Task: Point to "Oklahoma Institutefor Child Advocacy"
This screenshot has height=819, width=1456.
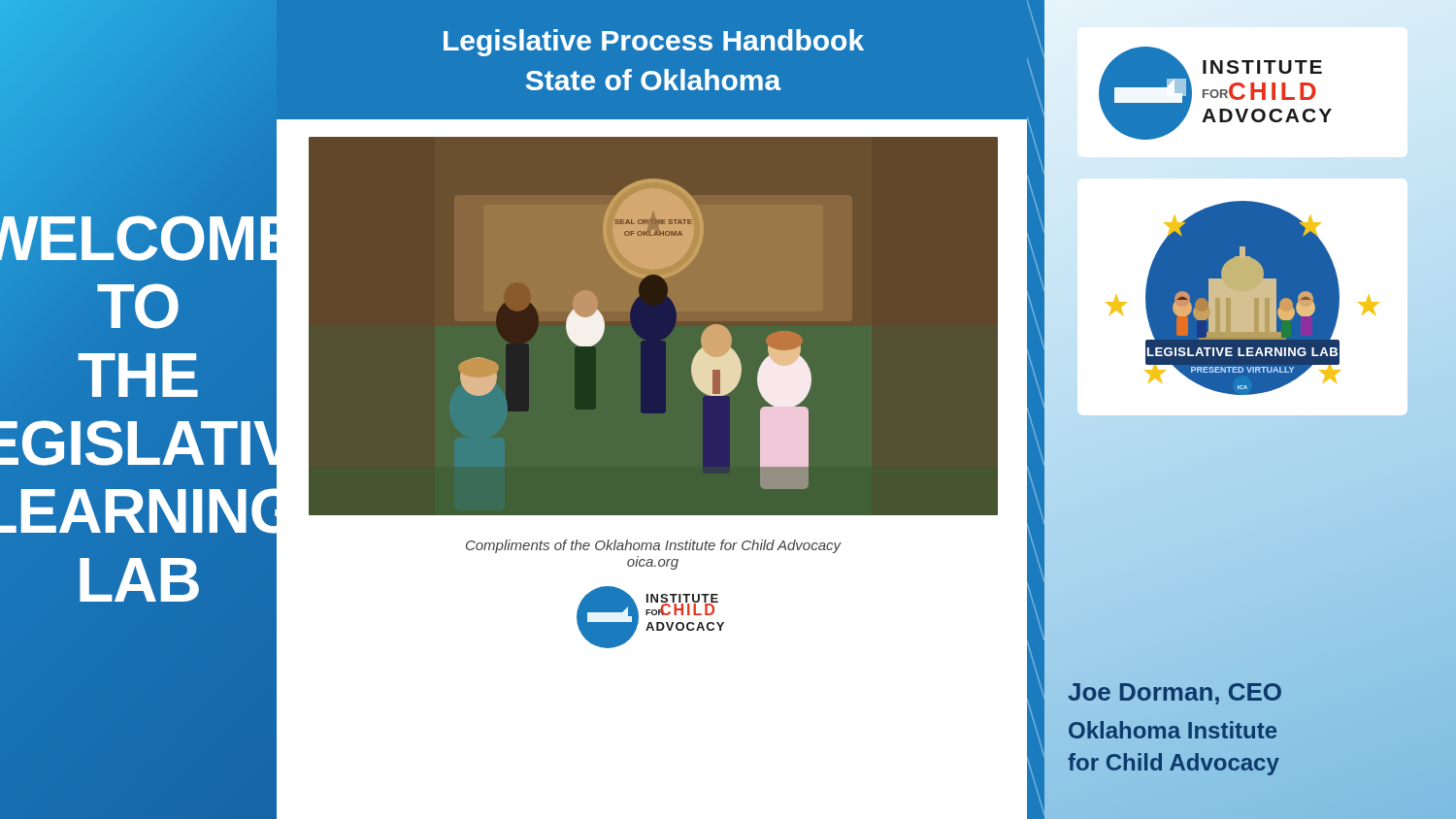Action: point(1173,746)
